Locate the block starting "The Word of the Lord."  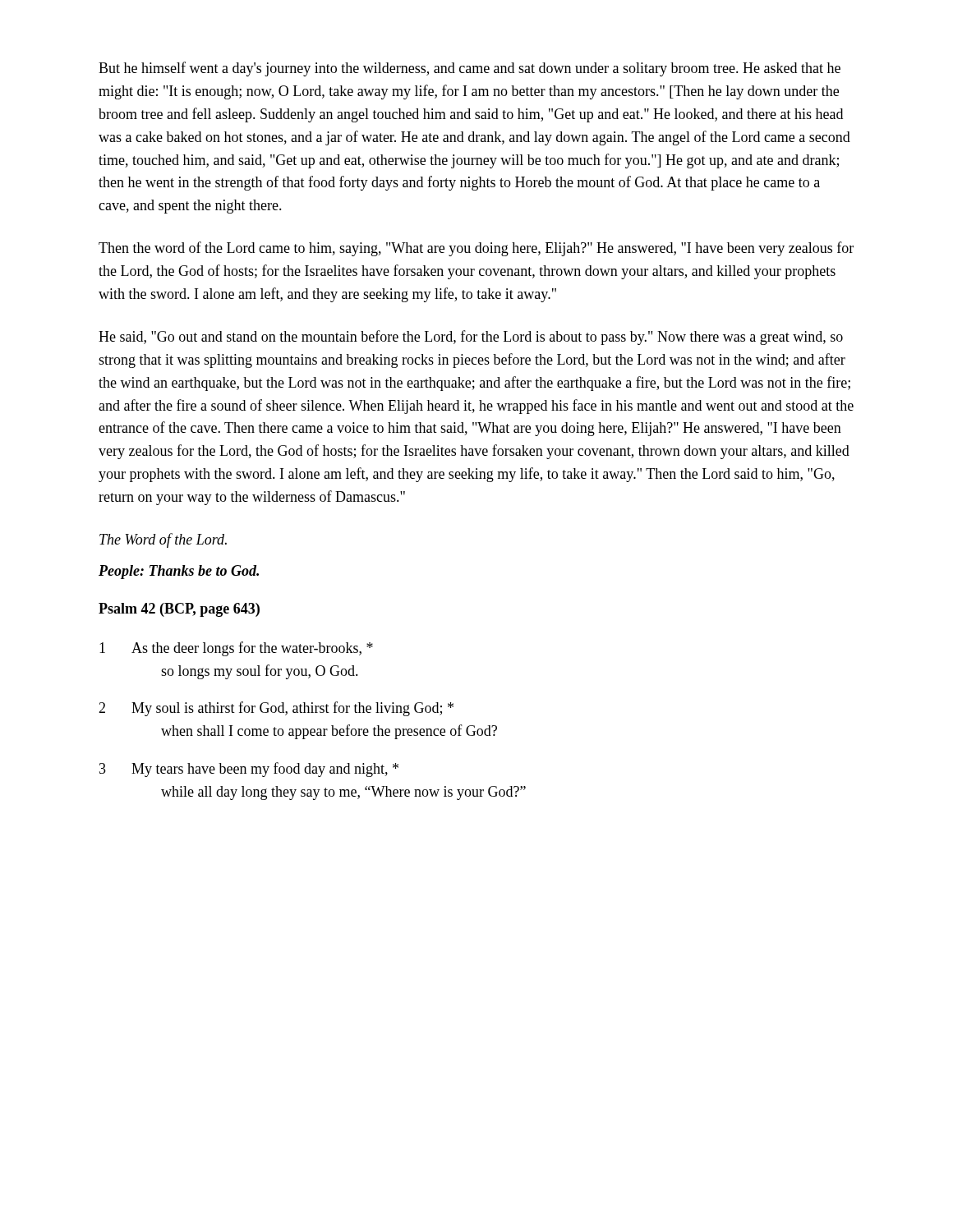pos(163,540)
